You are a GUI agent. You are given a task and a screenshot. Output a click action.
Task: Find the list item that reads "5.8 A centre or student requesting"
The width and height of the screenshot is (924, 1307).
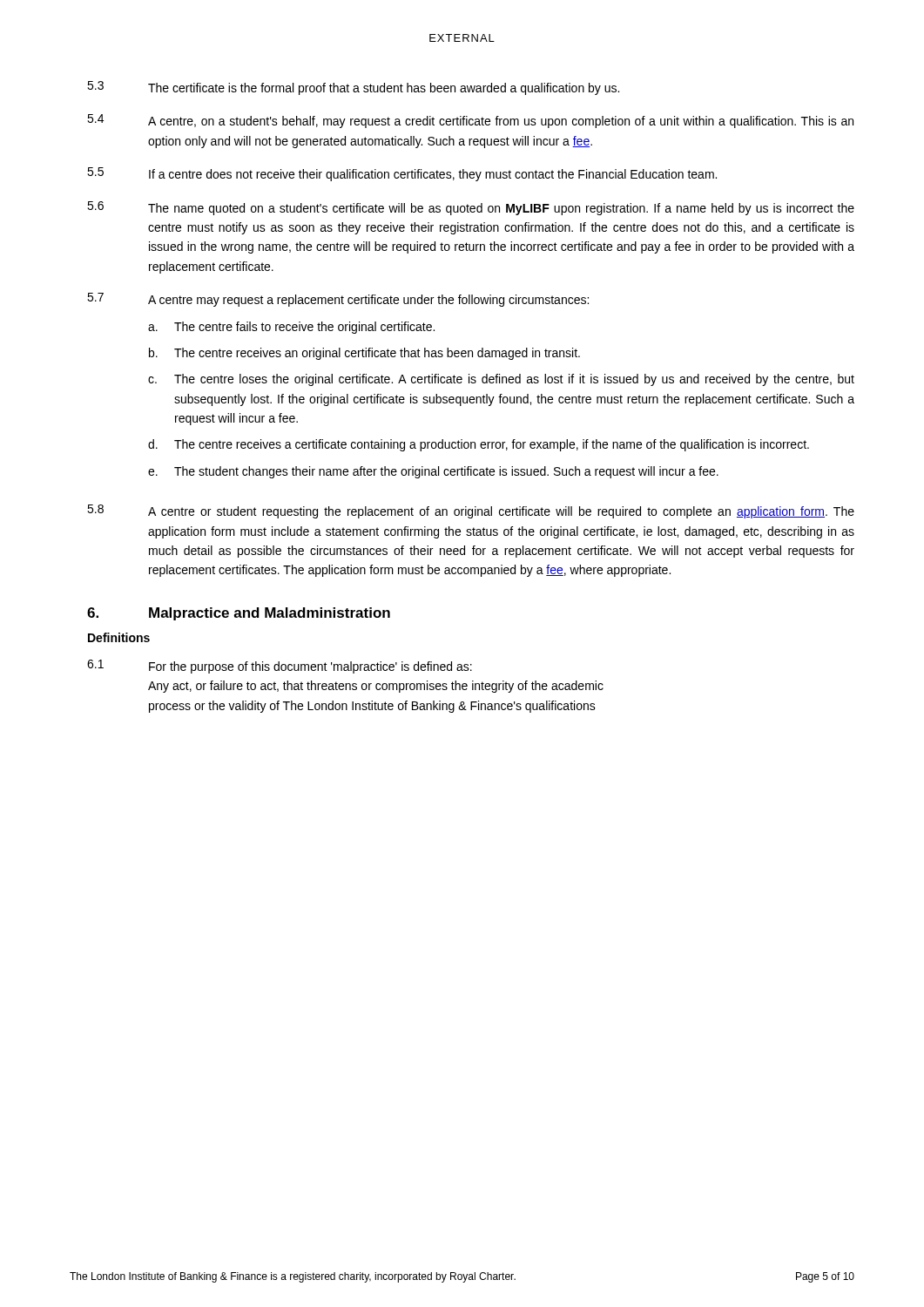(471, 541)
